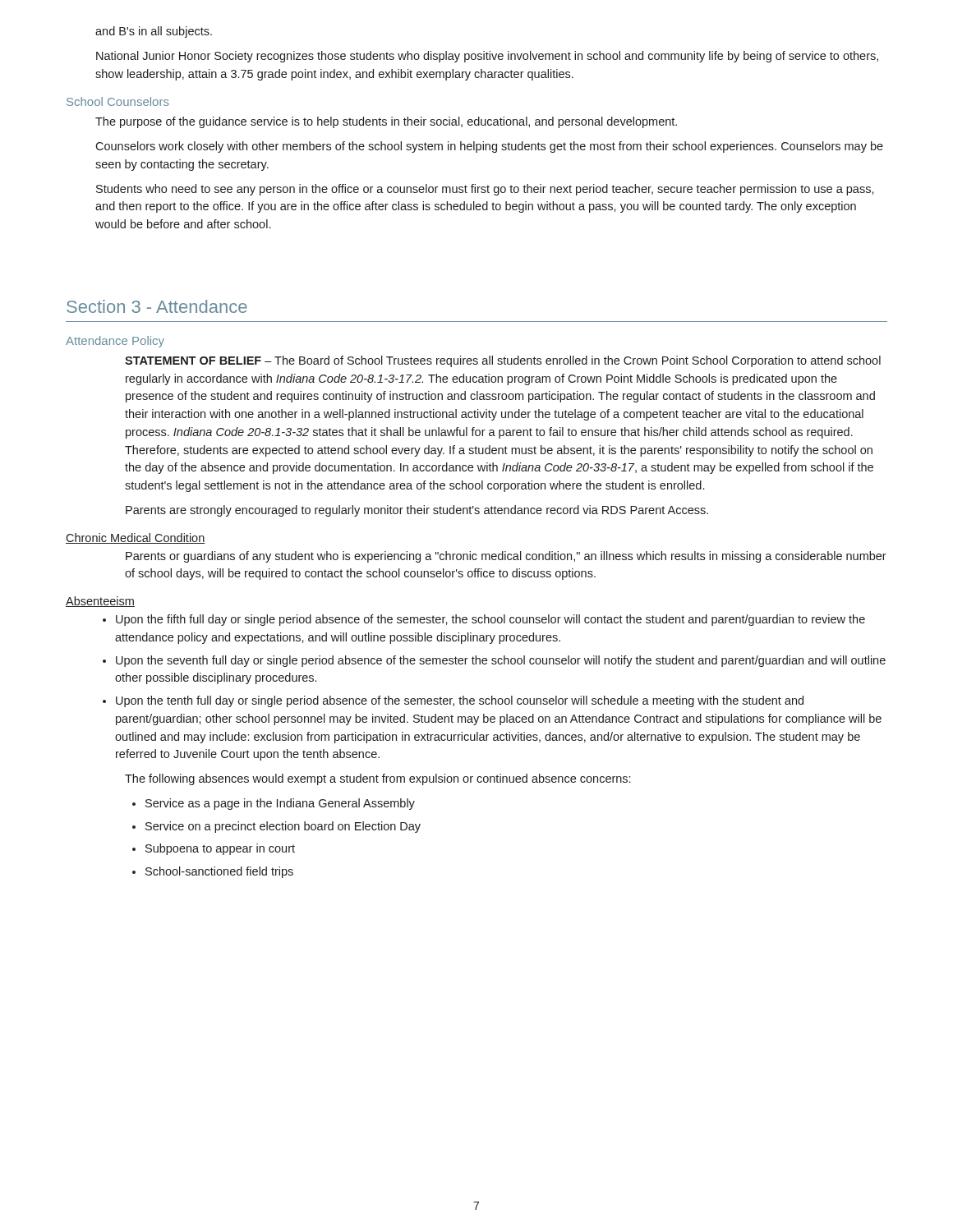Click the passage that begins "National Junior Honor Society recognizes those"
The image size is (953, 1232).
[491, 65]
